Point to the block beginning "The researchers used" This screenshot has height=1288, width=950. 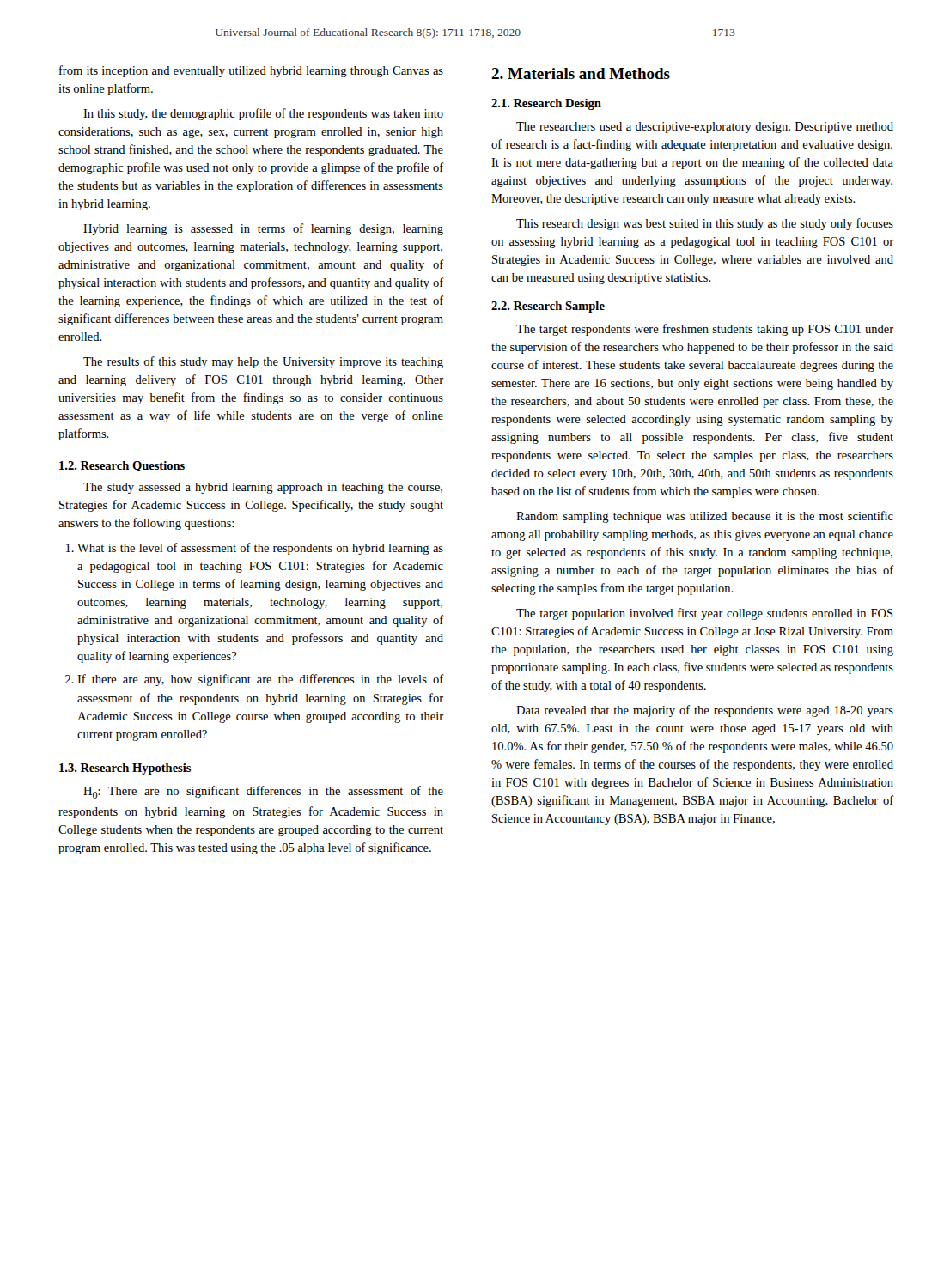pos(692,162)
